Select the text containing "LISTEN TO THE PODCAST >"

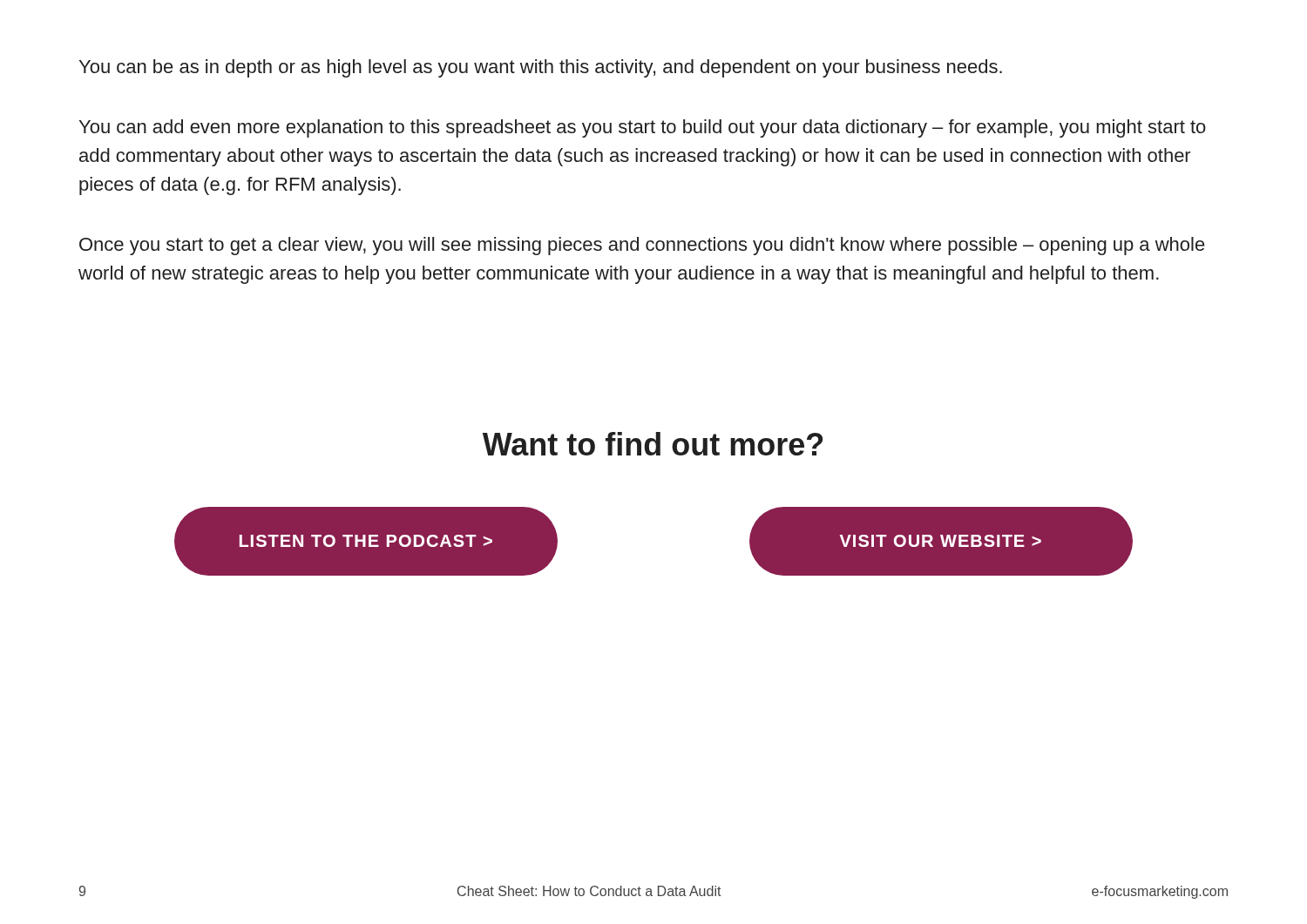click(x=366, y=541)
